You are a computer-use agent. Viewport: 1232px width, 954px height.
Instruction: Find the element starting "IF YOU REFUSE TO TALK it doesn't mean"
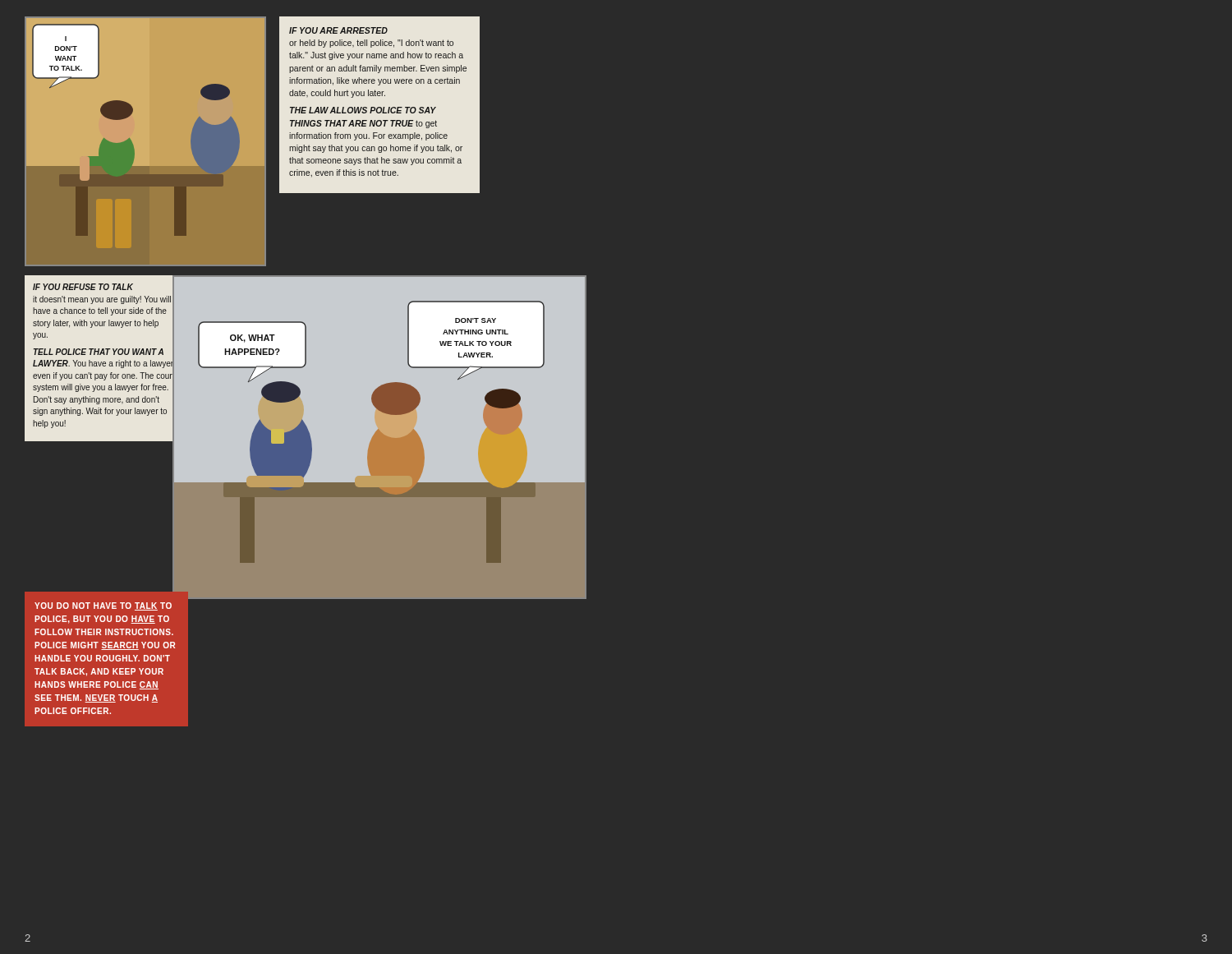[x=105, y=356]
